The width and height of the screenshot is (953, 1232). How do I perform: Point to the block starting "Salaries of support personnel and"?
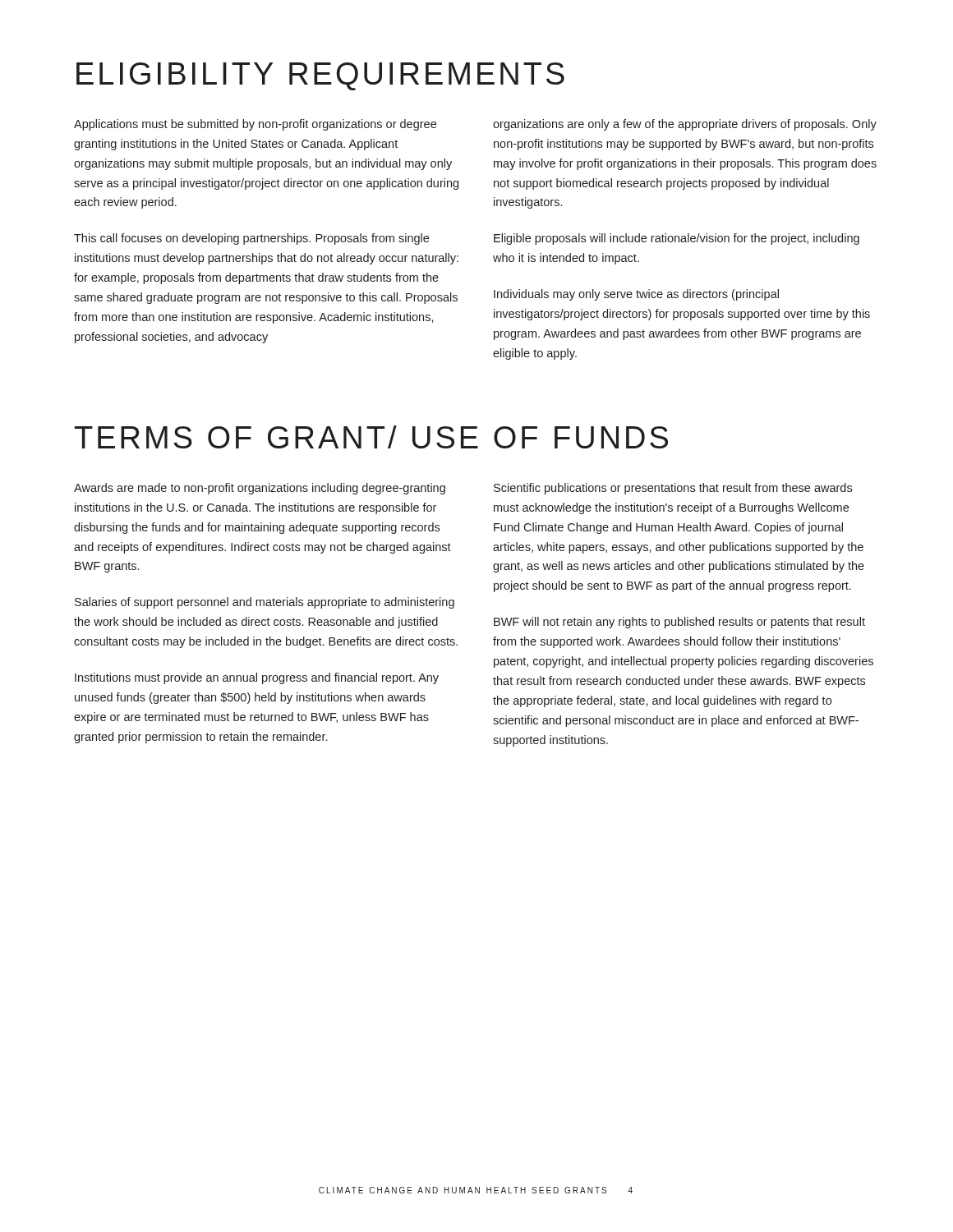[266, 622]
